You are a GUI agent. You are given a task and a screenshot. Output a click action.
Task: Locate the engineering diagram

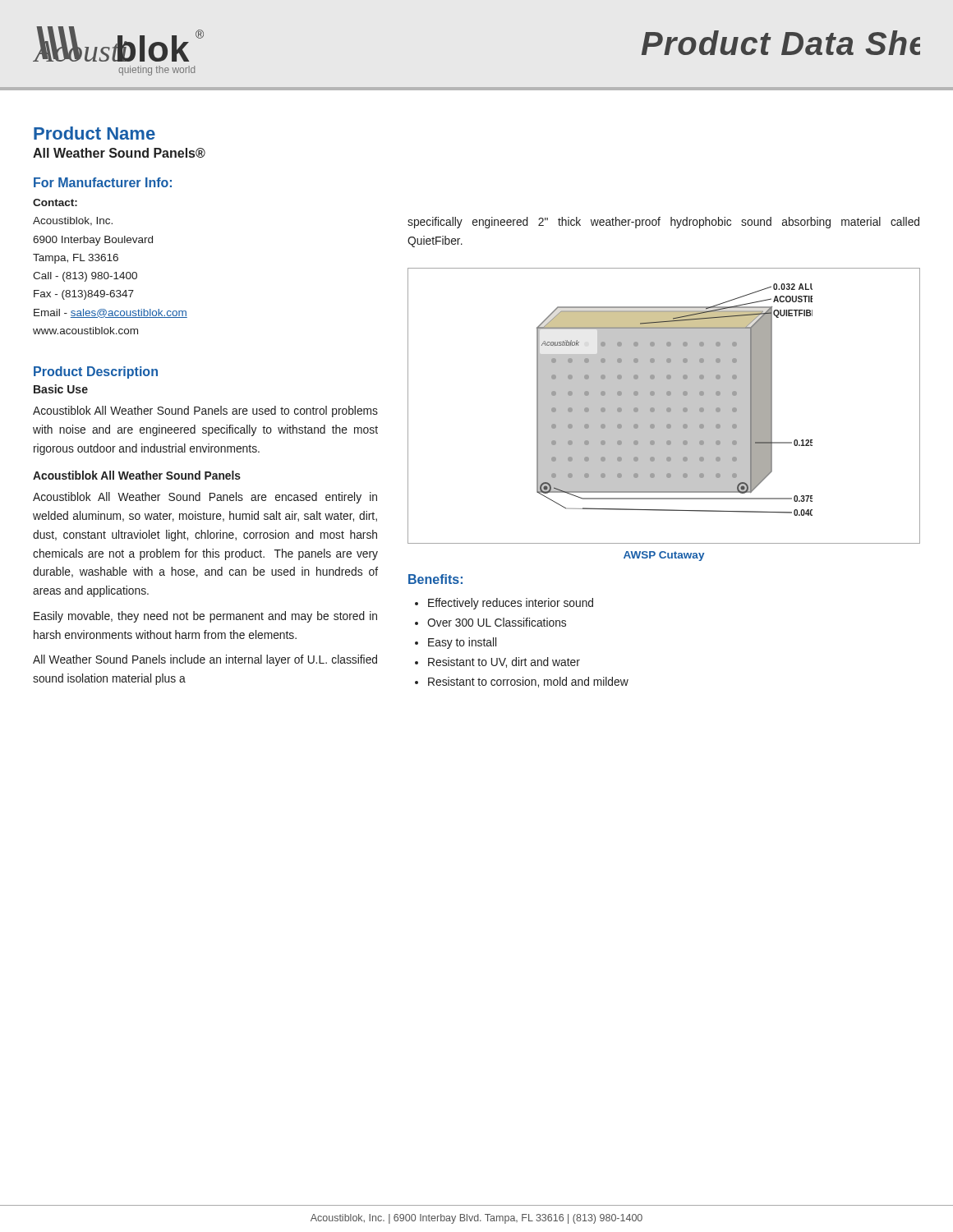[664, 405]
